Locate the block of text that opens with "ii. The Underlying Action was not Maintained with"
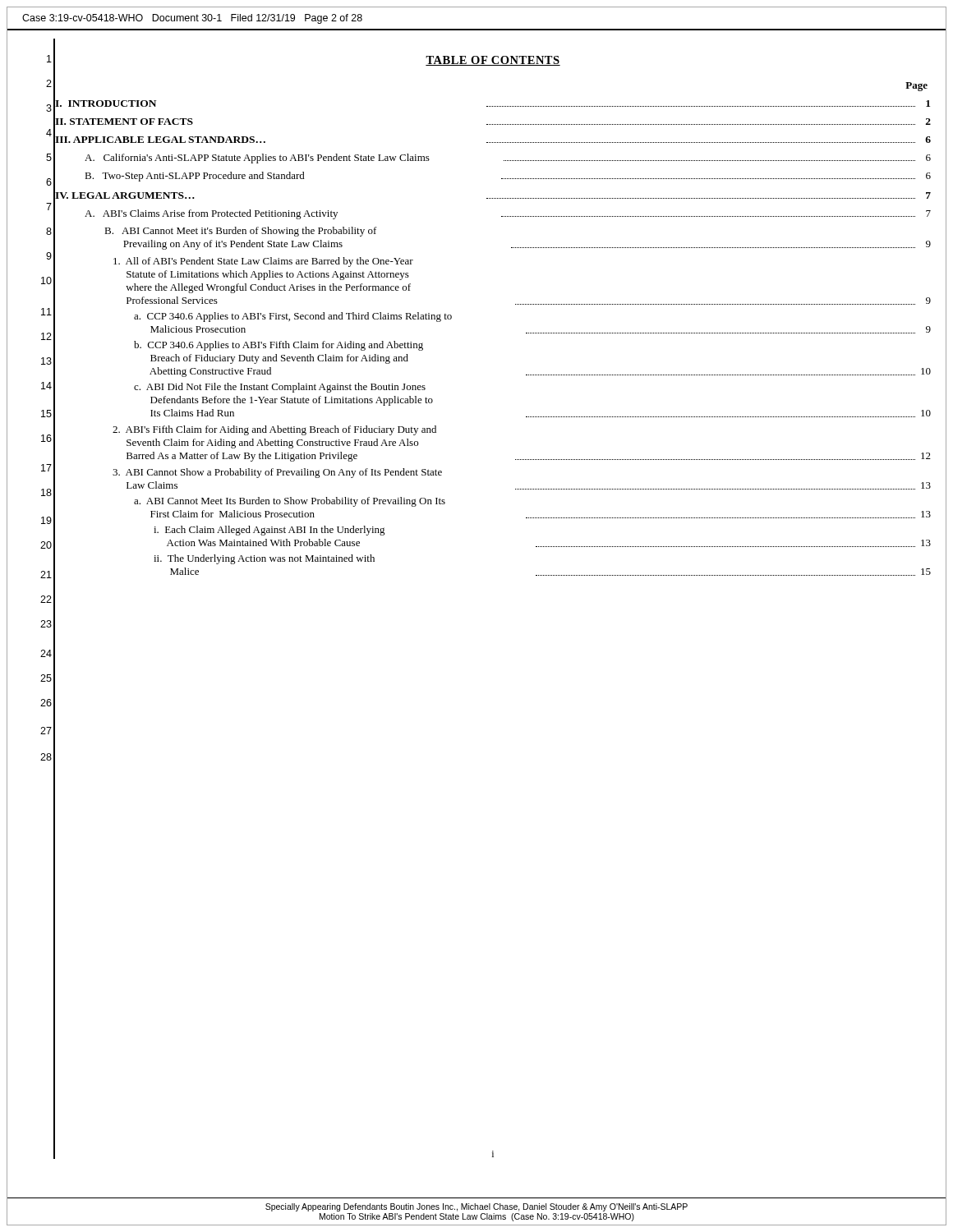Screen dimensions: 1232x953 tap(542, 565)
